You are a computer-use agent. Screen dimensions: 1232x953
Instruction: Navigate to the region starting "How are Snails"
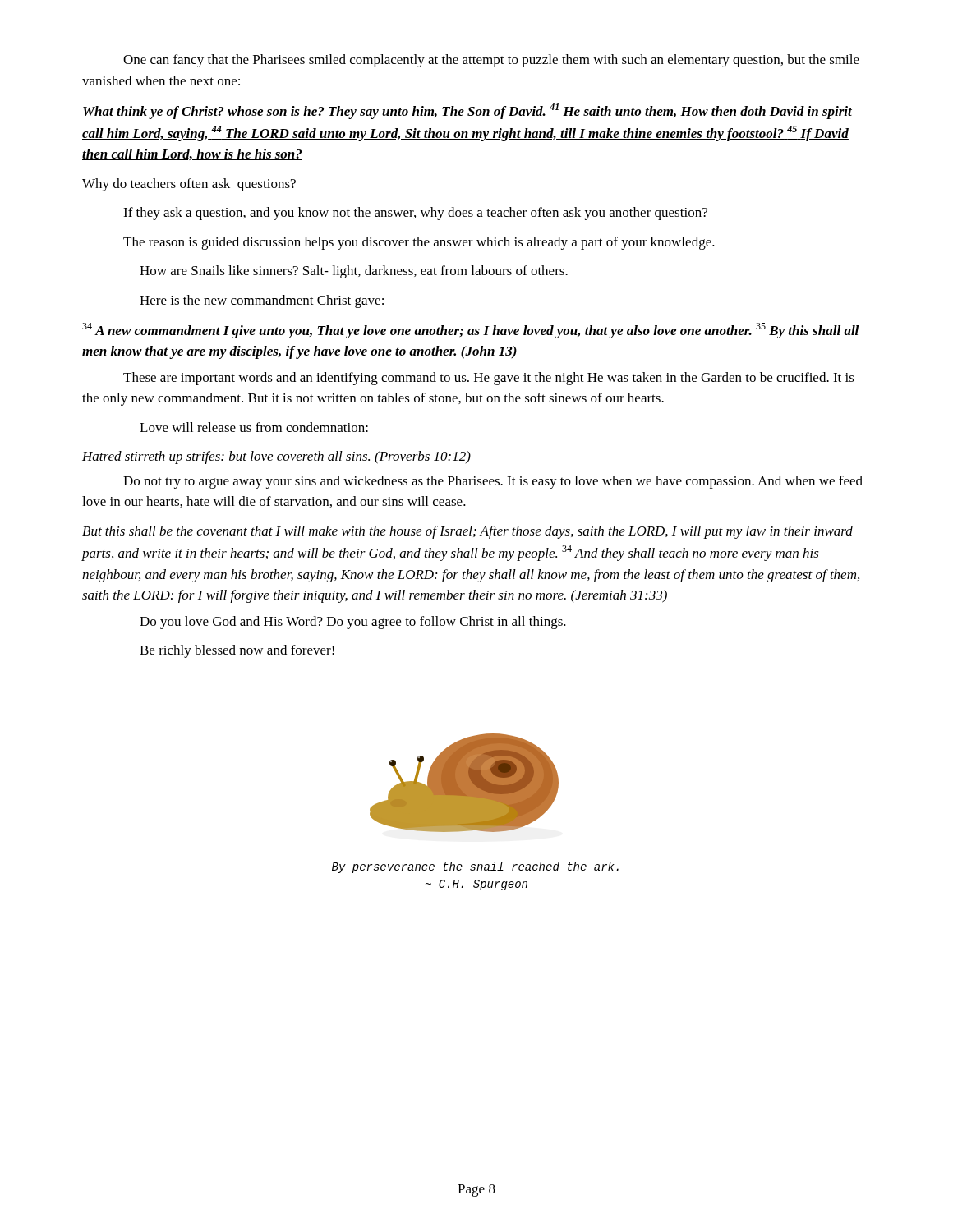coord(354,271)
